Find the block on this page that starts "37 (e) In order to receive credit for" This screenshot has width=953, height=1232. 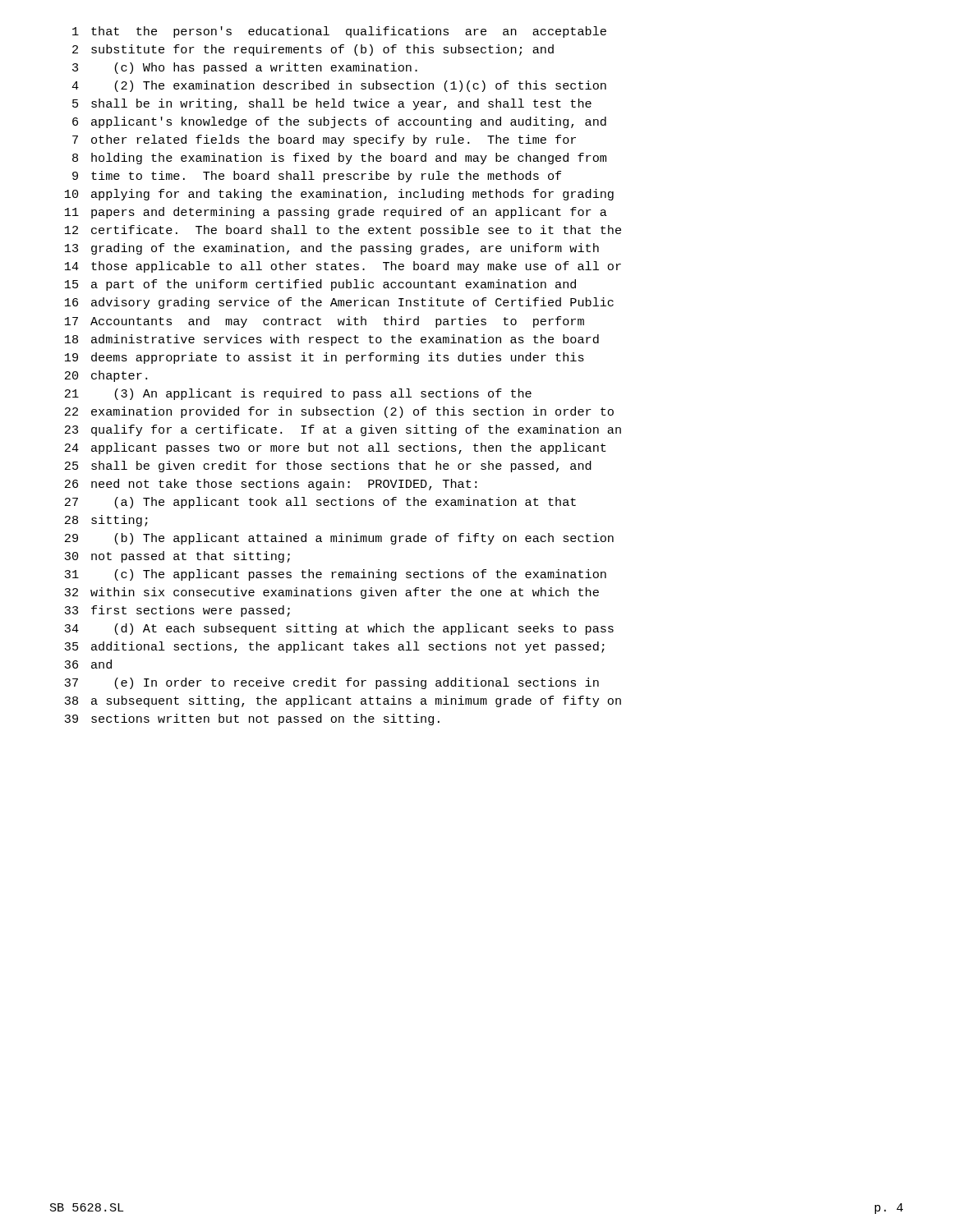coord(476,702)
